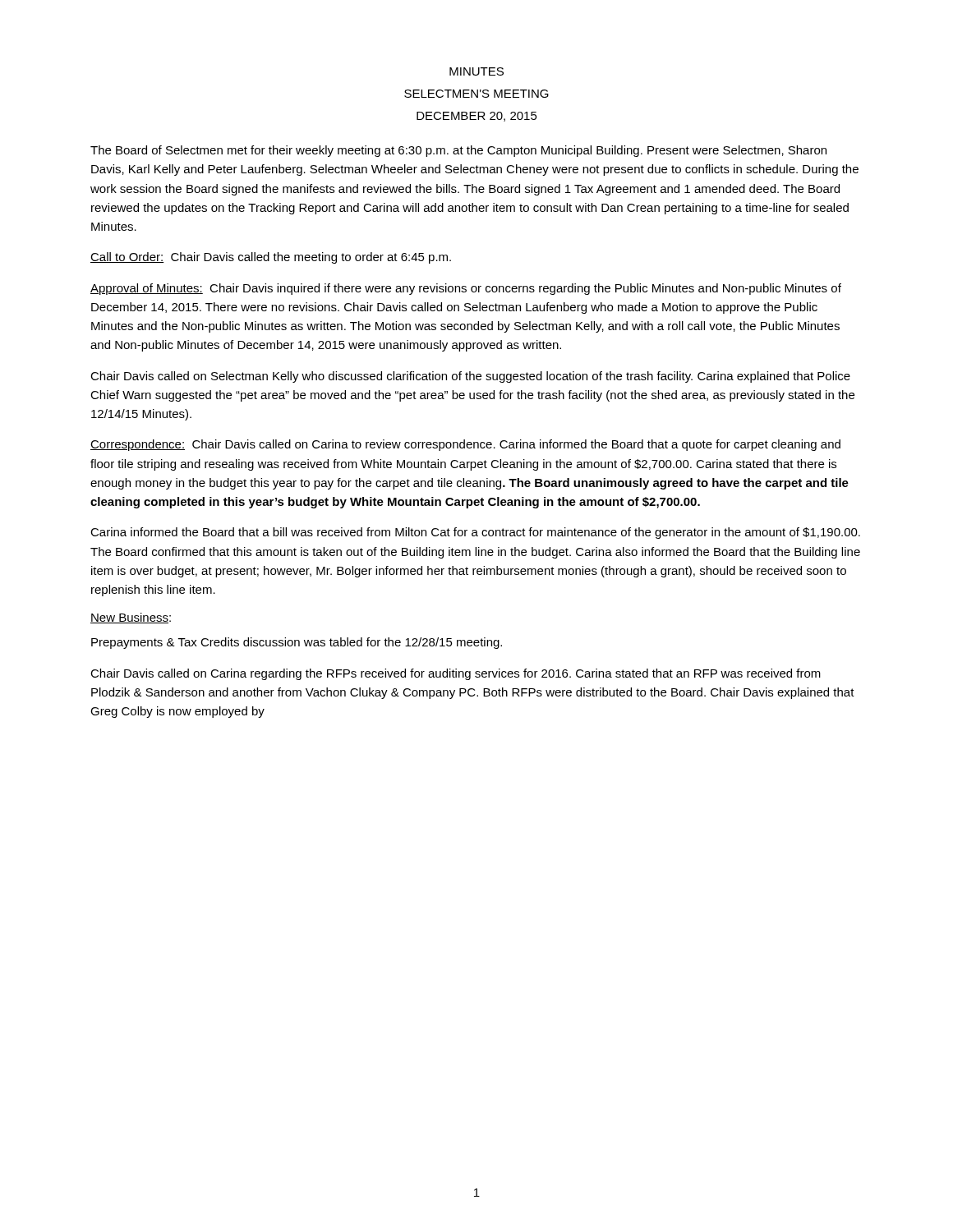This screenshot has height=1232, width=953.
Task: Find the block starting "Prepayments & Tax Credits discussion was"
Action: [297, 642]
